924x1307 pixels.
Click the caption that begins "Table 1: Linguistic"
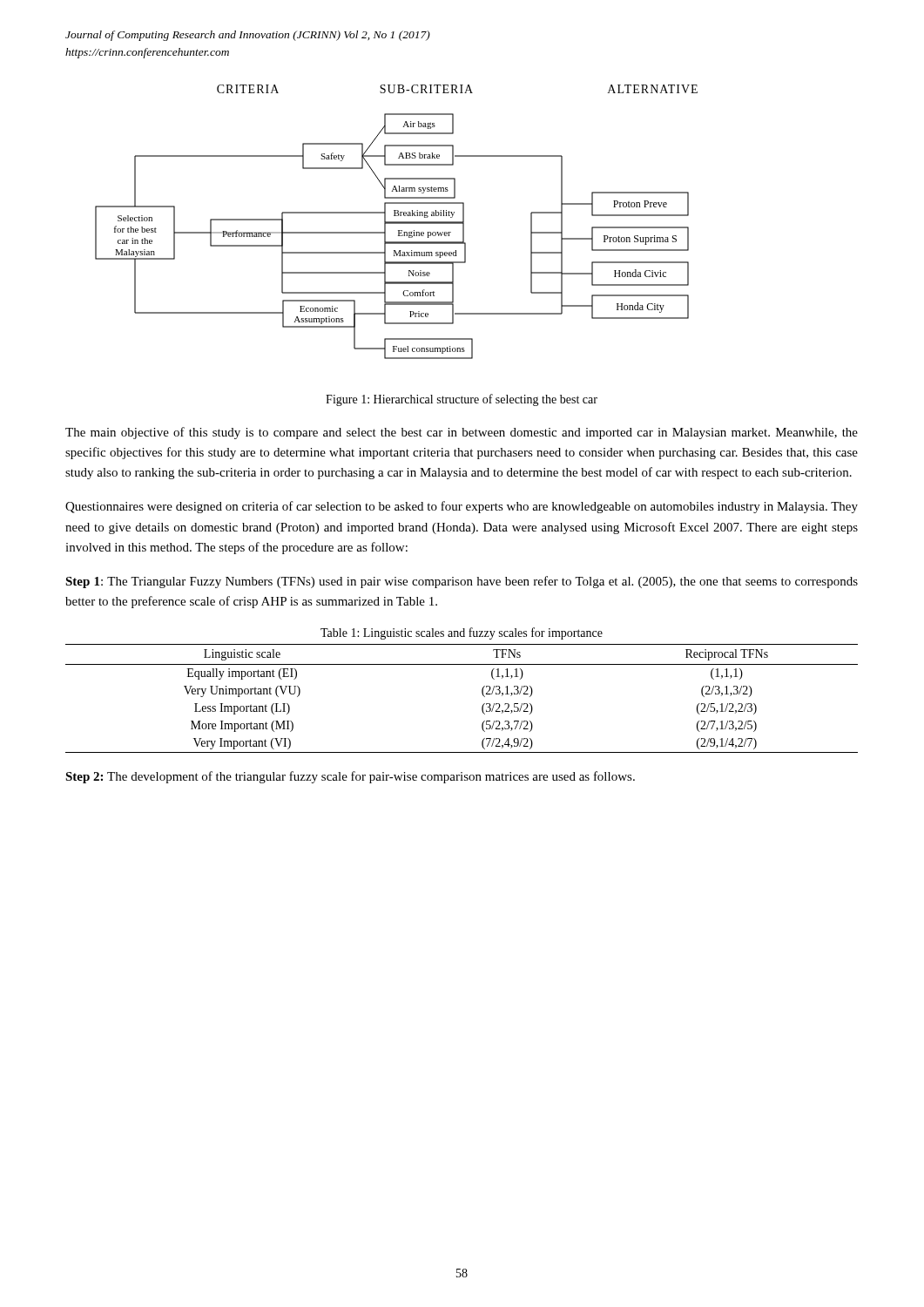click(462, 633)
